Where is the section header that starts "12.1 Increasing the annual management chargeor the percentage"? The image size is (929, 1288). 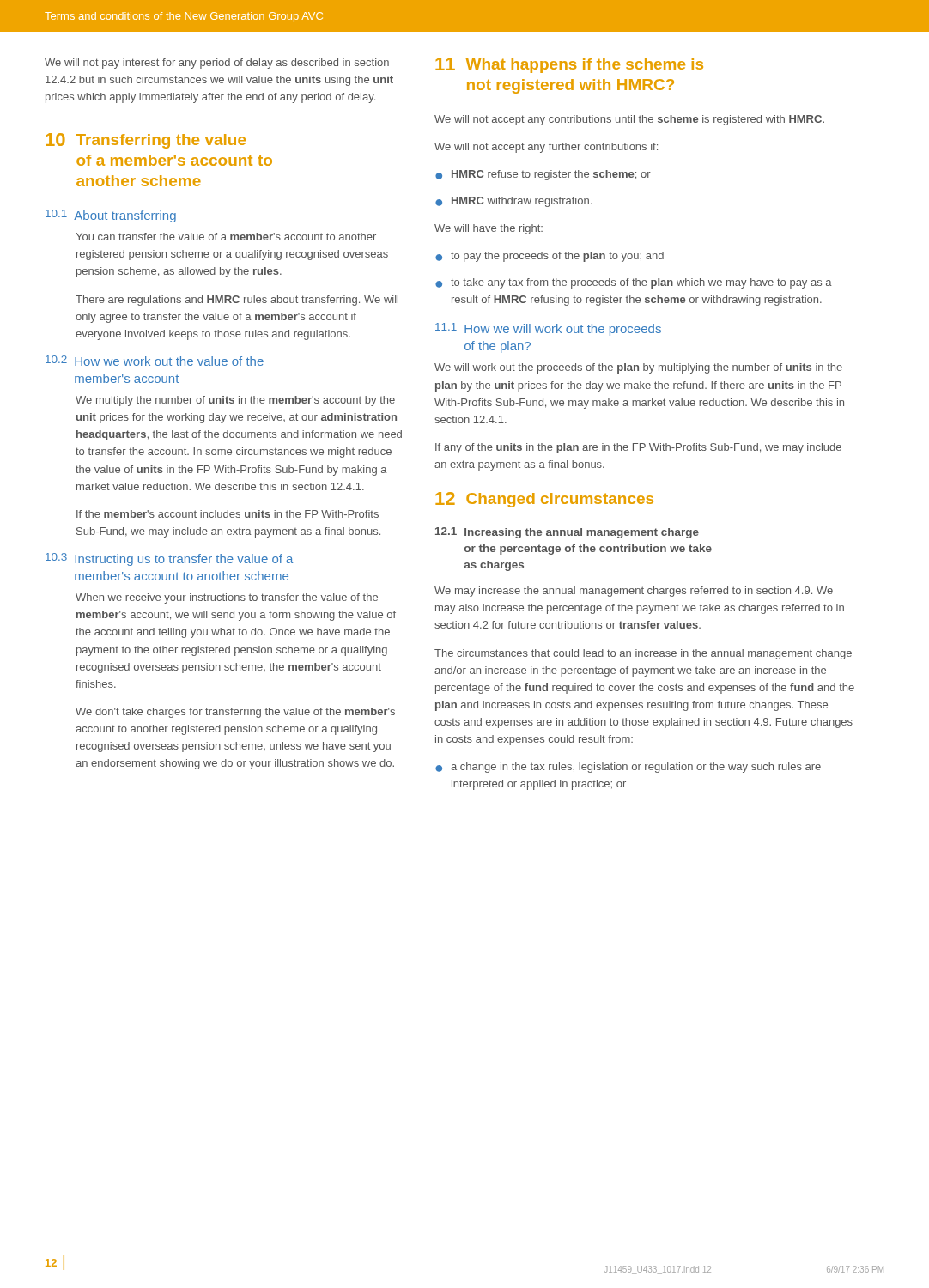tap(646, 549)
